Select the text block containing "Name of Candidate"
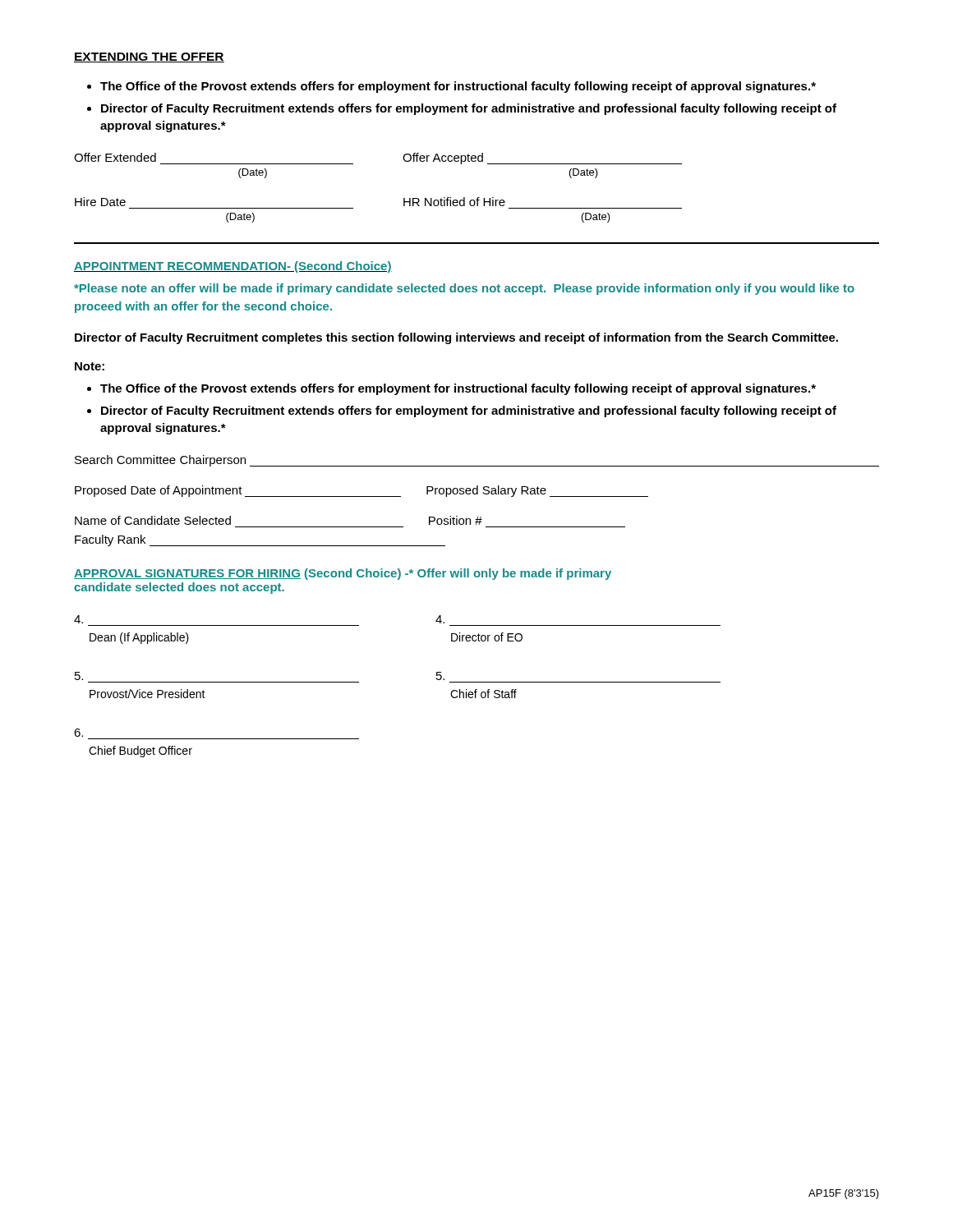Screen dimensions: 1232x953 (x=476, y=530)
